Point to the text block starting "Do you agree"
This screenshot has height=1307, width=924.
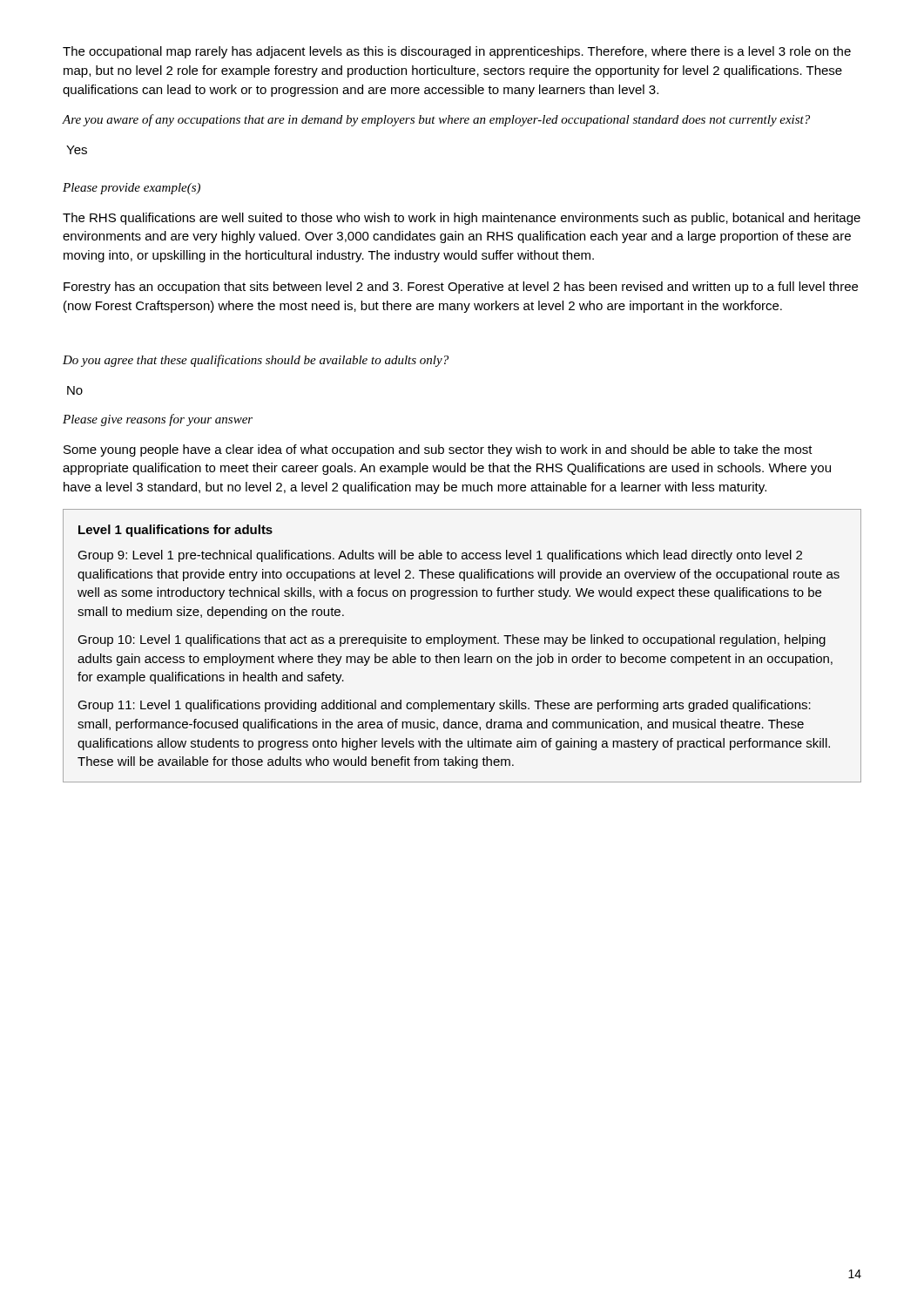coord(256,360)
